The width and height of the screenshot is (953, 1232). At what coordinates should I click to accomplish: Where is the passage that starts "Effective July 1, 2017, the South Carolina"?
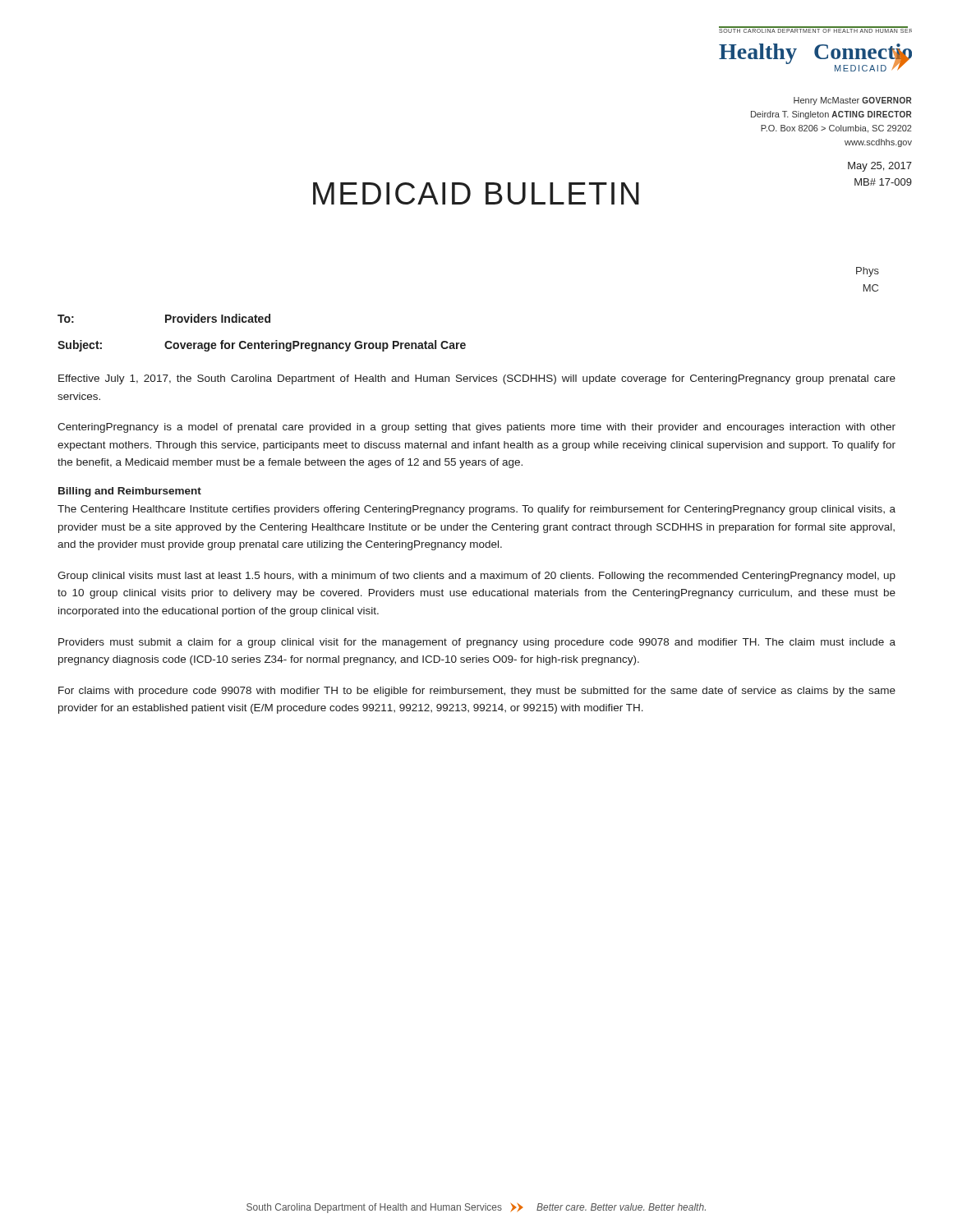[x=476, y=387]
